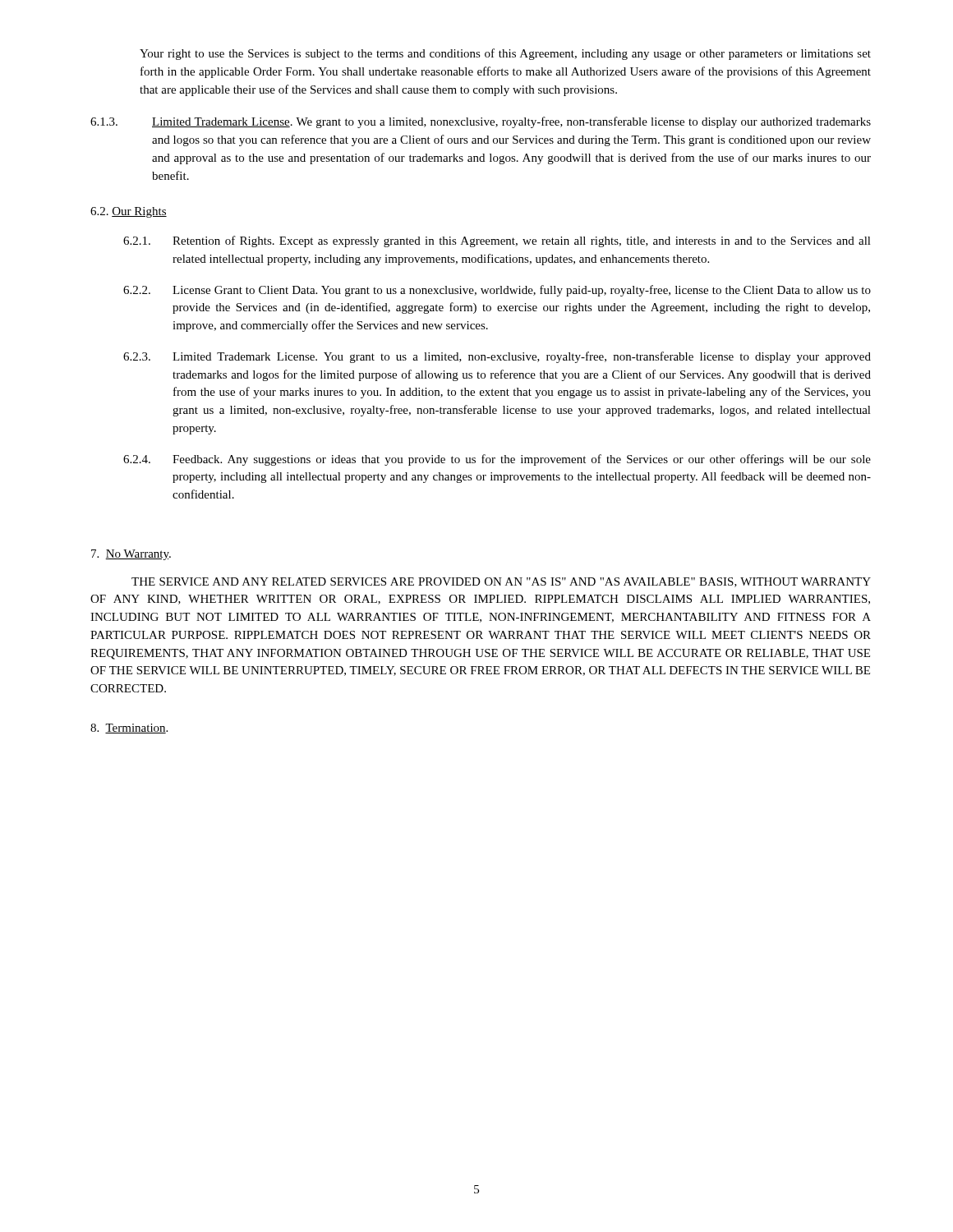Screen dimensions: 1232x953
Task: Locate the text starting "6.2.1. Retention of Rights."
Action: [497, 250]
